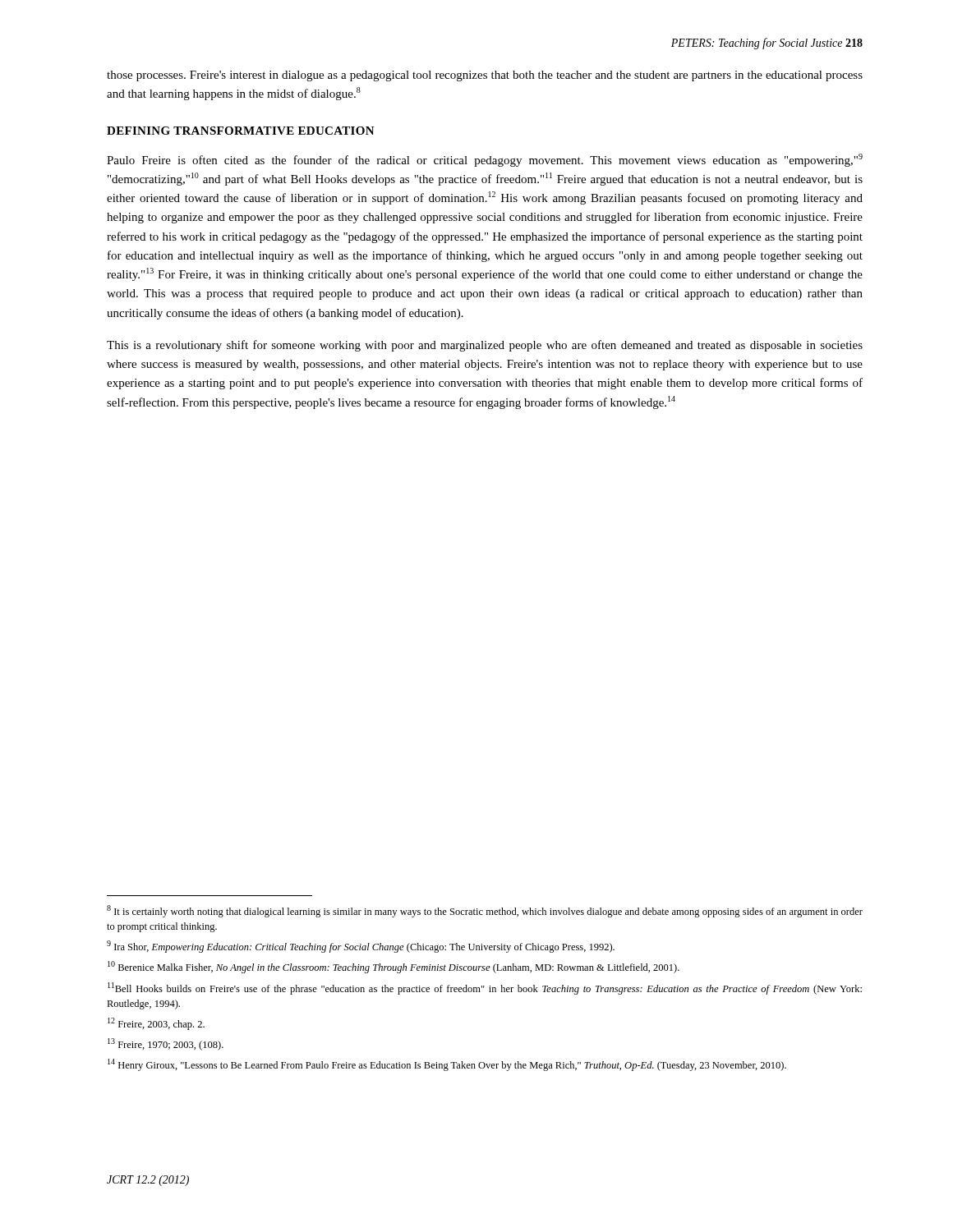Locate the block of text that opens with "14 Henry Giroux, "Lessons"

pos(447,1064)
